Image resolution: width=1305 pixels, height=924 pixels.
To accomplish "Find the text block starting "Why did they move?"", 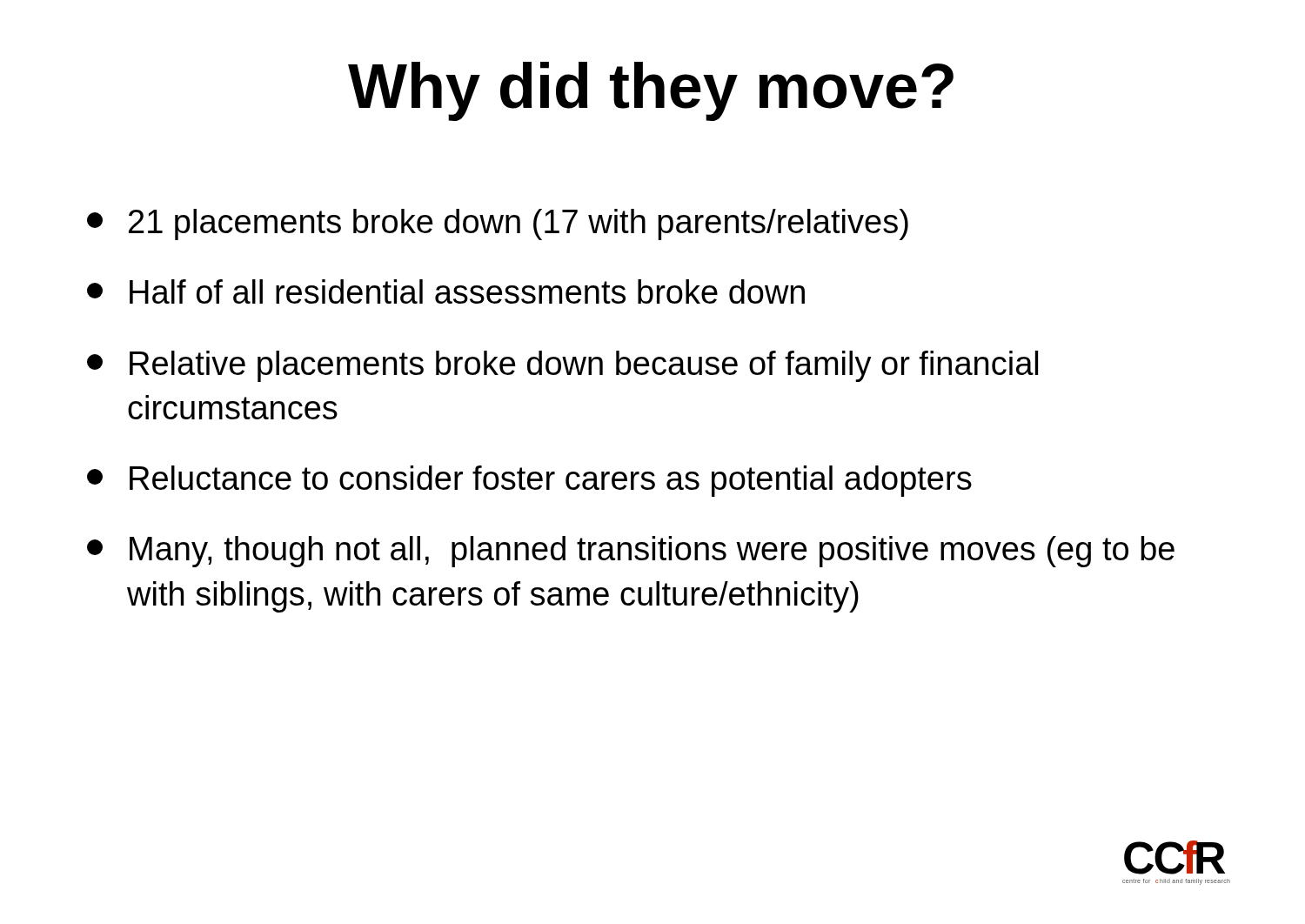I will [652, 87].
